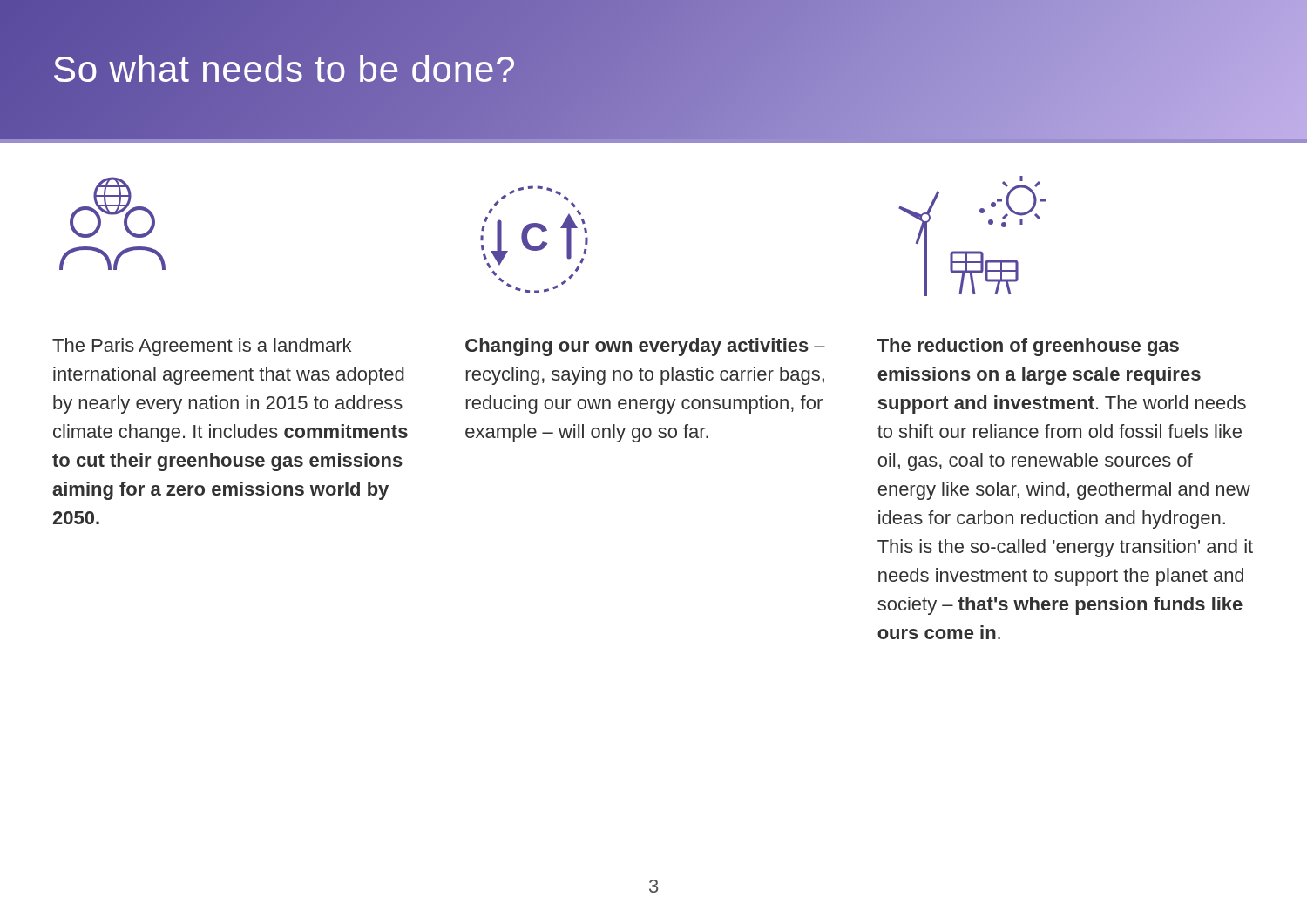
Task: Select the text block with the text "Changing our own everyday activities"
Action: [645, 388]
